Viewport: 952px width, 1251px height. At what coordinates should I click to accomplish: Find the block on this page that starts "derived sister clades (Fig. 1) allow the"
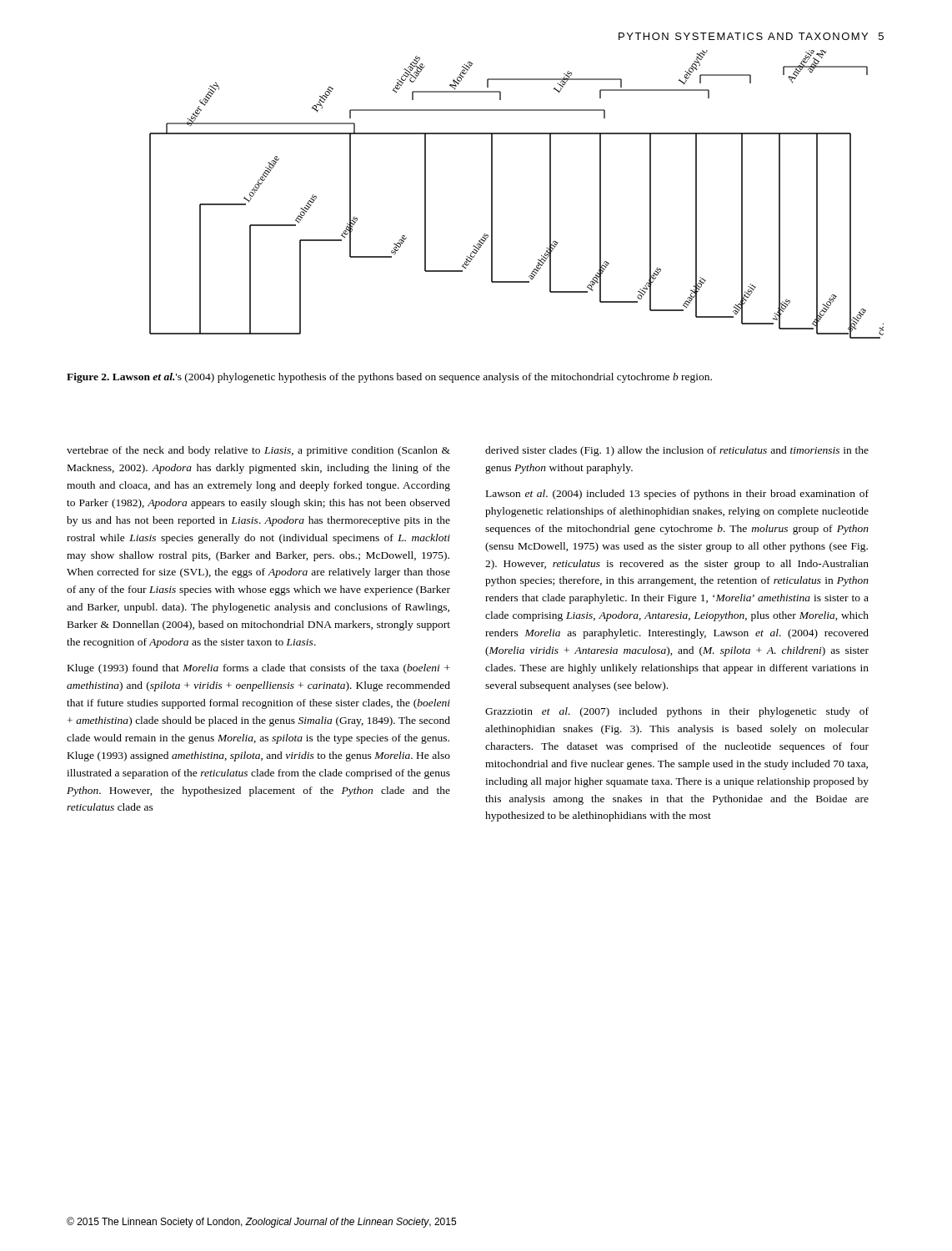click(x=677, y=634)
